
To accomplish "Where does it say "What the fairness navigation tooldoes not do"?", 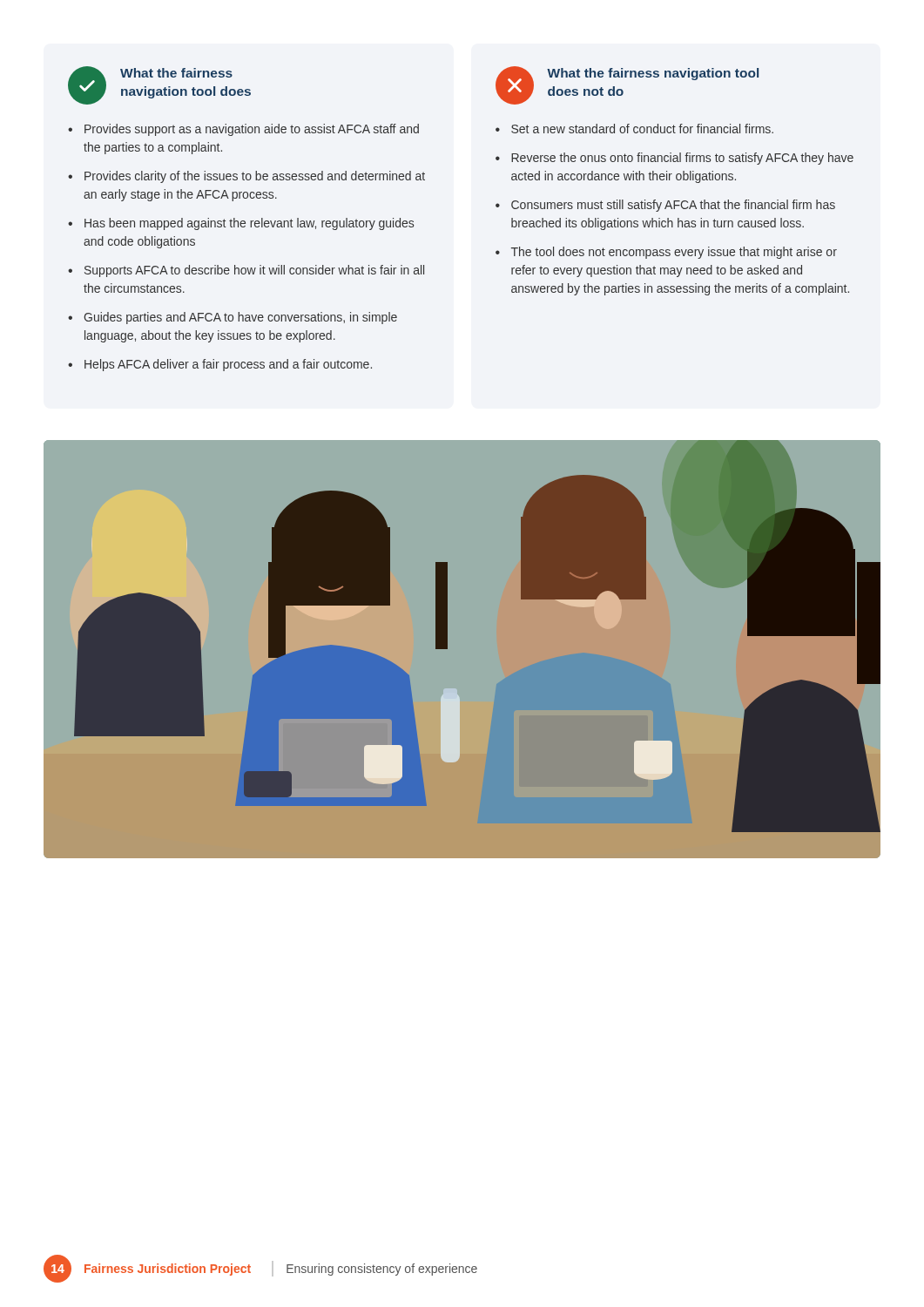I will [x=653, y=82].
